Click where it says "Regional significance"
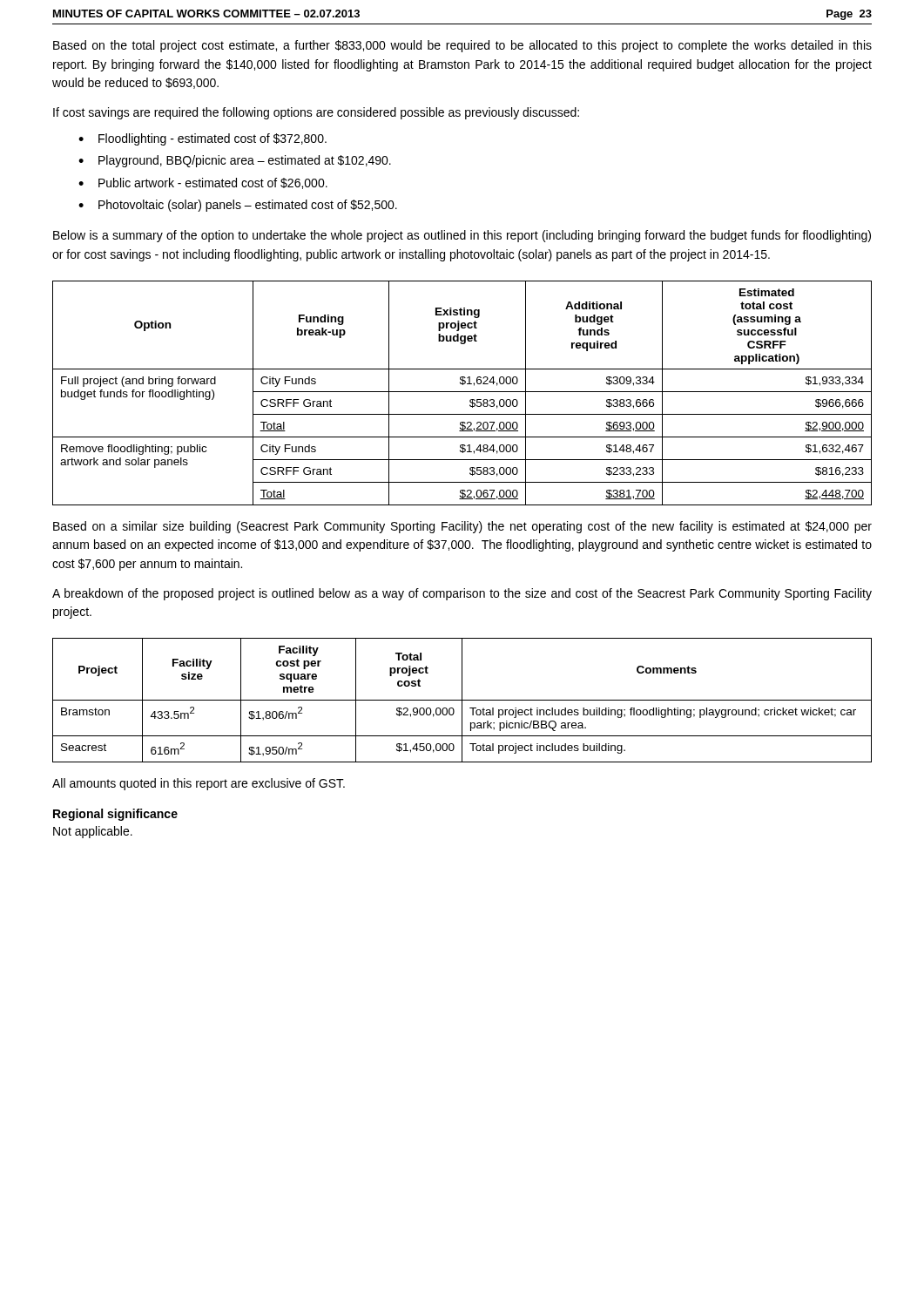Viewport: 924px width, 1307px height. (x=115, y=814)
